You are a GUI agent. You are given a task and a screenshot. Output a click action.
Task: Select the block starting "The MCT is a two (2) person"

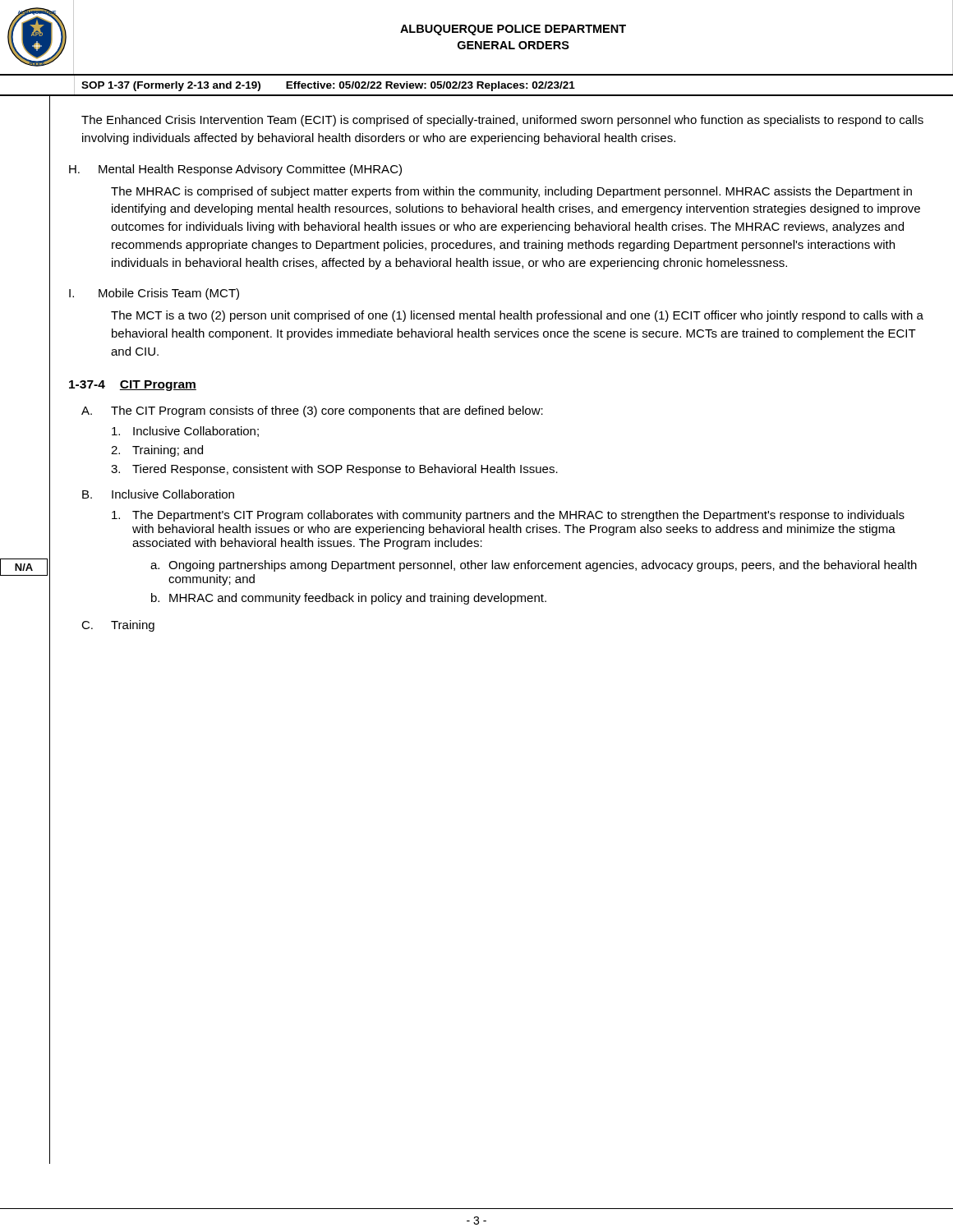520,333
